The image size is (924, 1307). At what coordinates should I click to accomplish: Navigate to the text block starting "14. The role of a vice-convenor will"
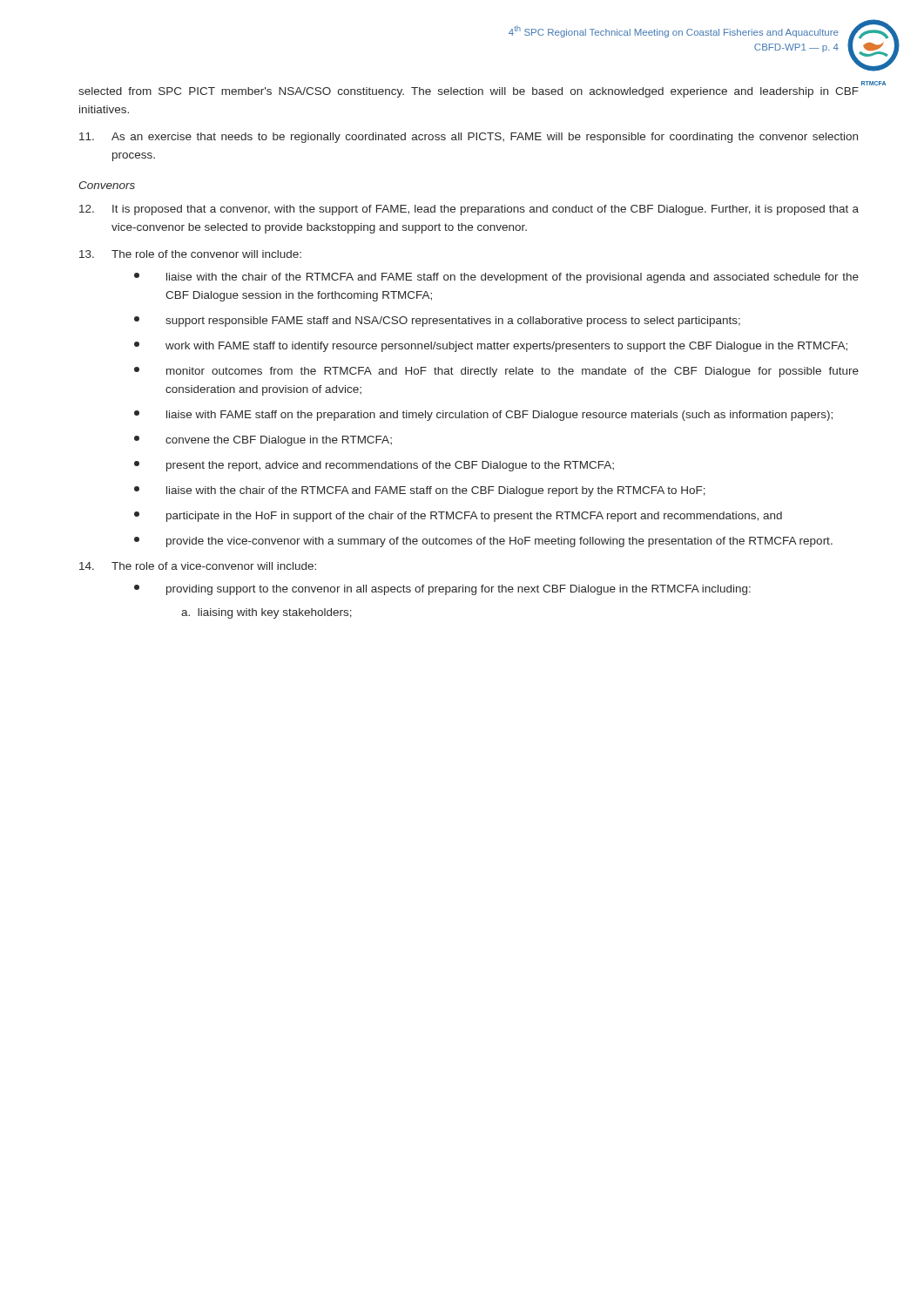(198, 566)
